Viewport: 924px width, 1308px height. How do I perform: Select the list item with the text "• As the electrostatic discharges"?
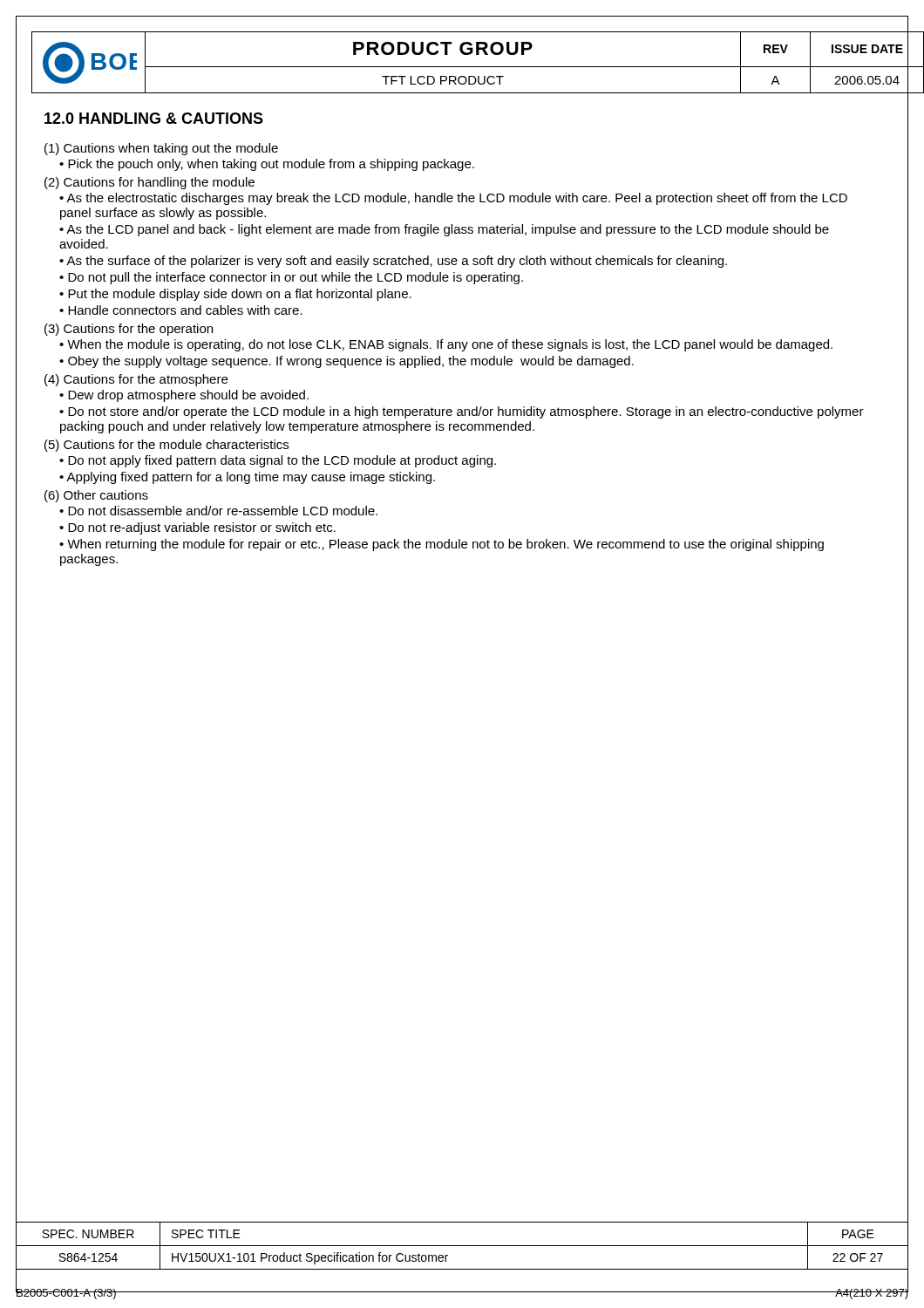click(x=454, y=205)
